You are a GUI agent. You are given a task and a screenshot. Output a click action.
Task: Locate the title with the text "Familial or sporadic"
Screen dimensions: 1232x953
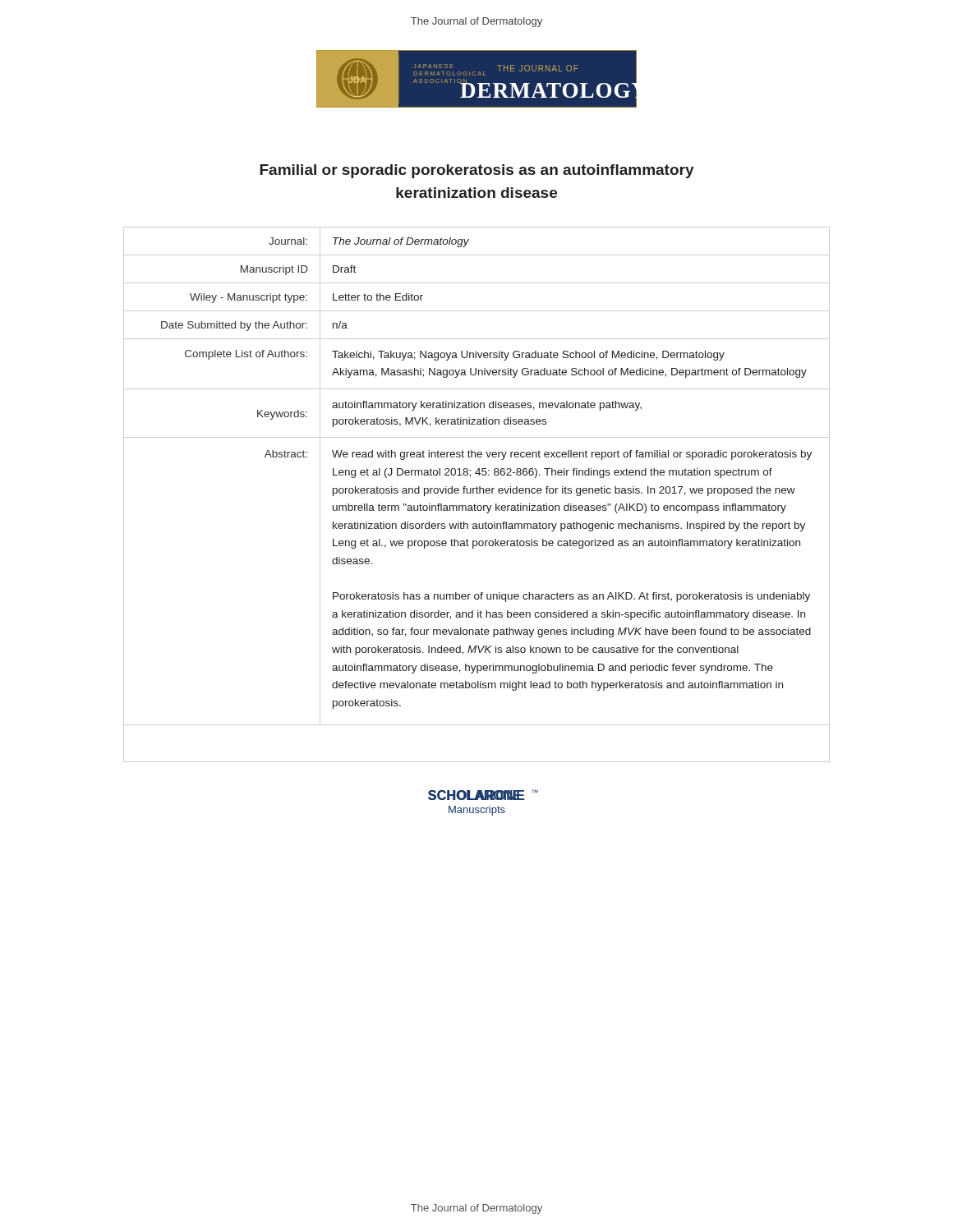coord(476,181)
